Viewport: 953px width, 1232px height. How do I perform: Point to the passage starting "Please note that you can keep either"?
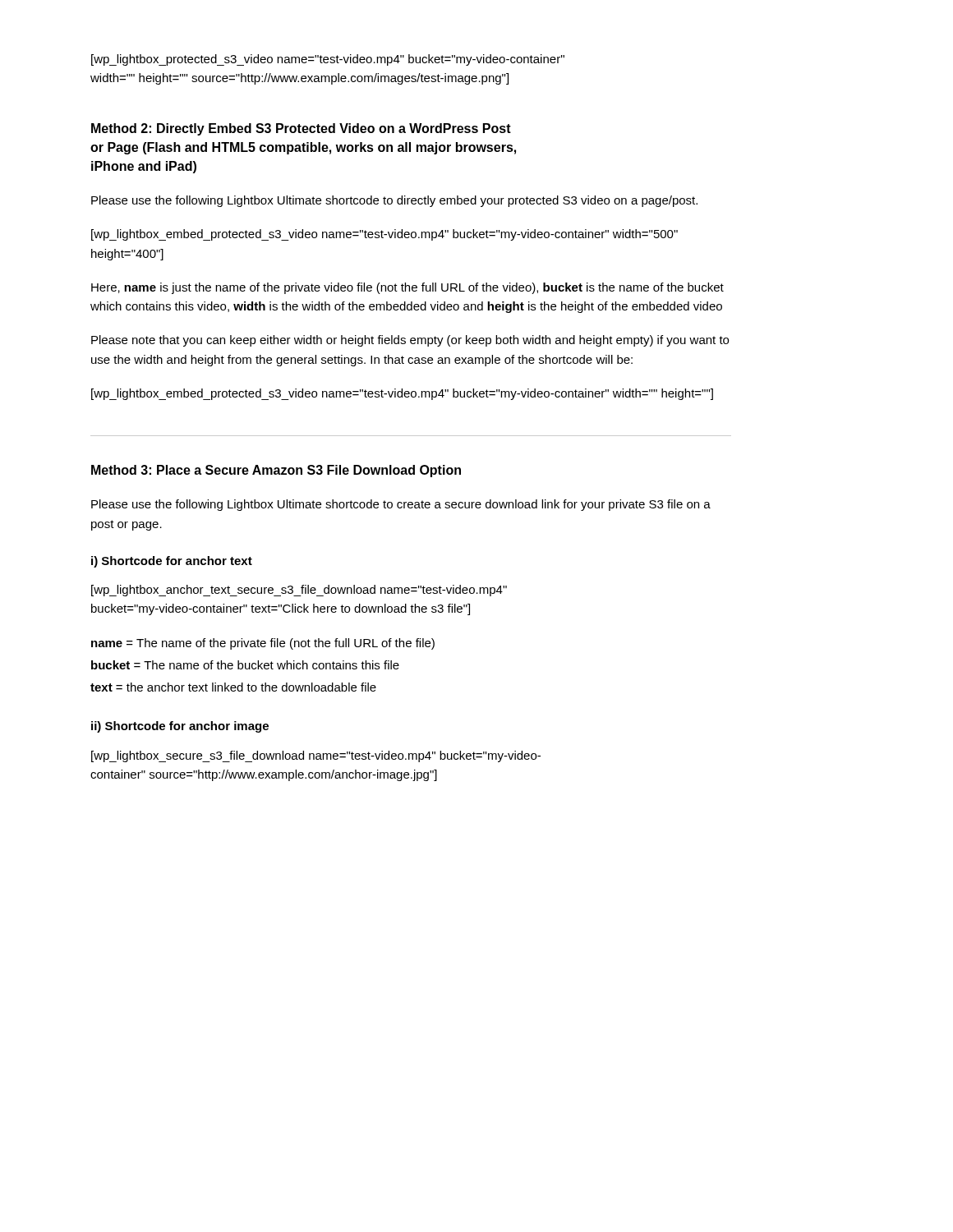[410, 349]
